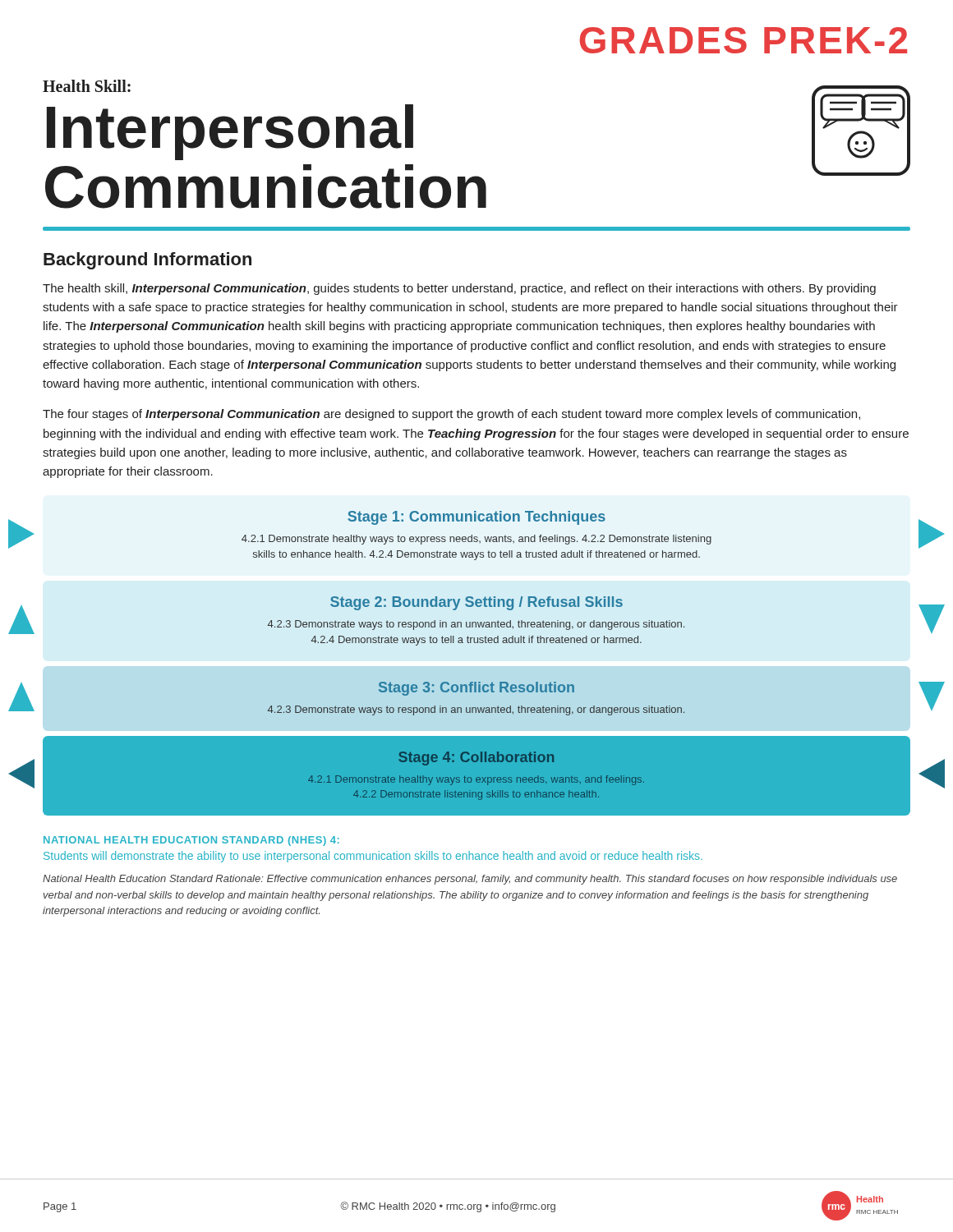Where is the passage that starts "NATIONAL HEALTH EDUCATION"?
Screen dimensions: 1232x953
192,840
